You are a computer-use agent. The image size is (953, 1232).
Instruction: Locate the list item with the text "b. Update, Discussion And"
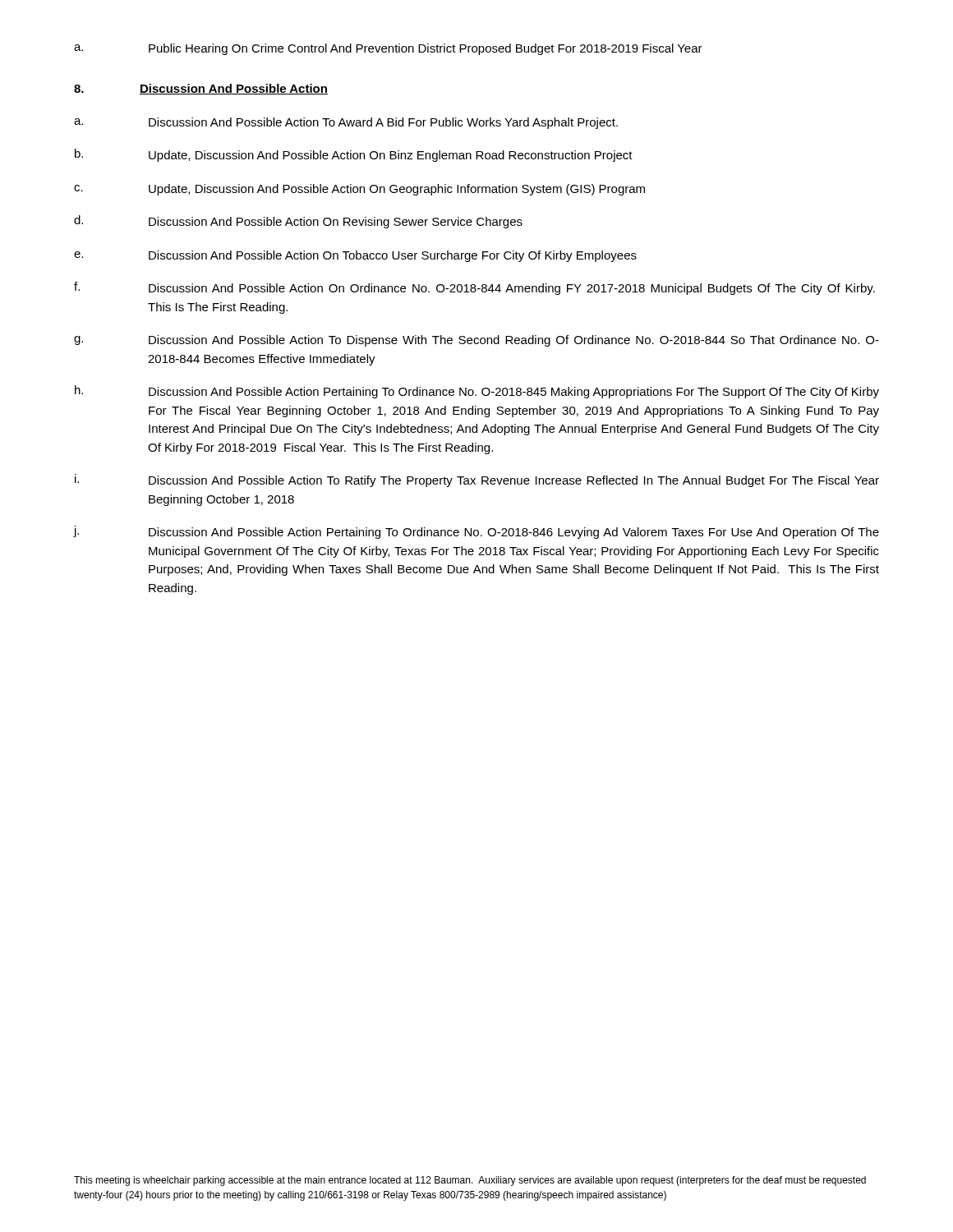(x=476, y=155)
